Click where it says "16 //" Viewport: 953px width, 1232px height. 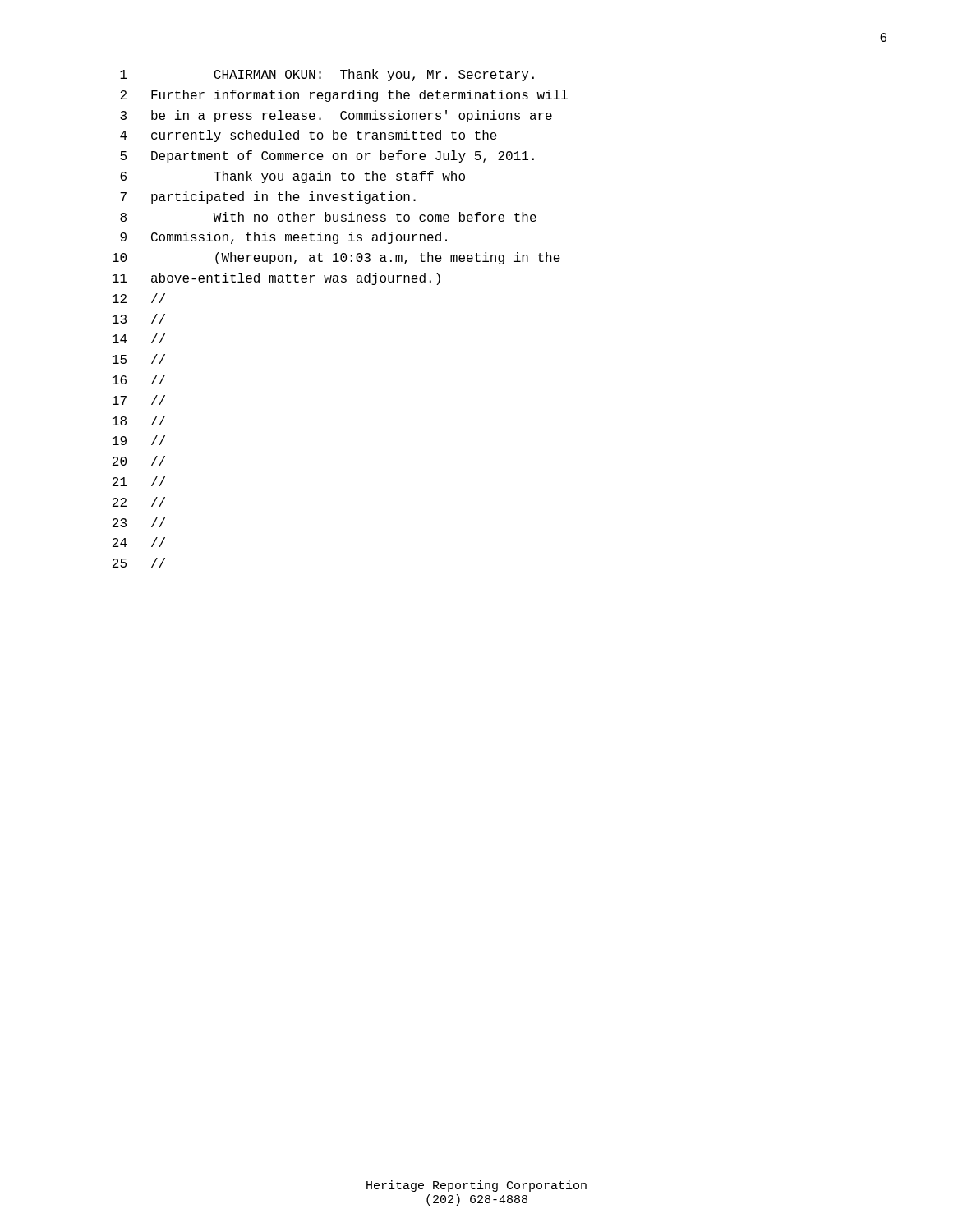[115, 379]
